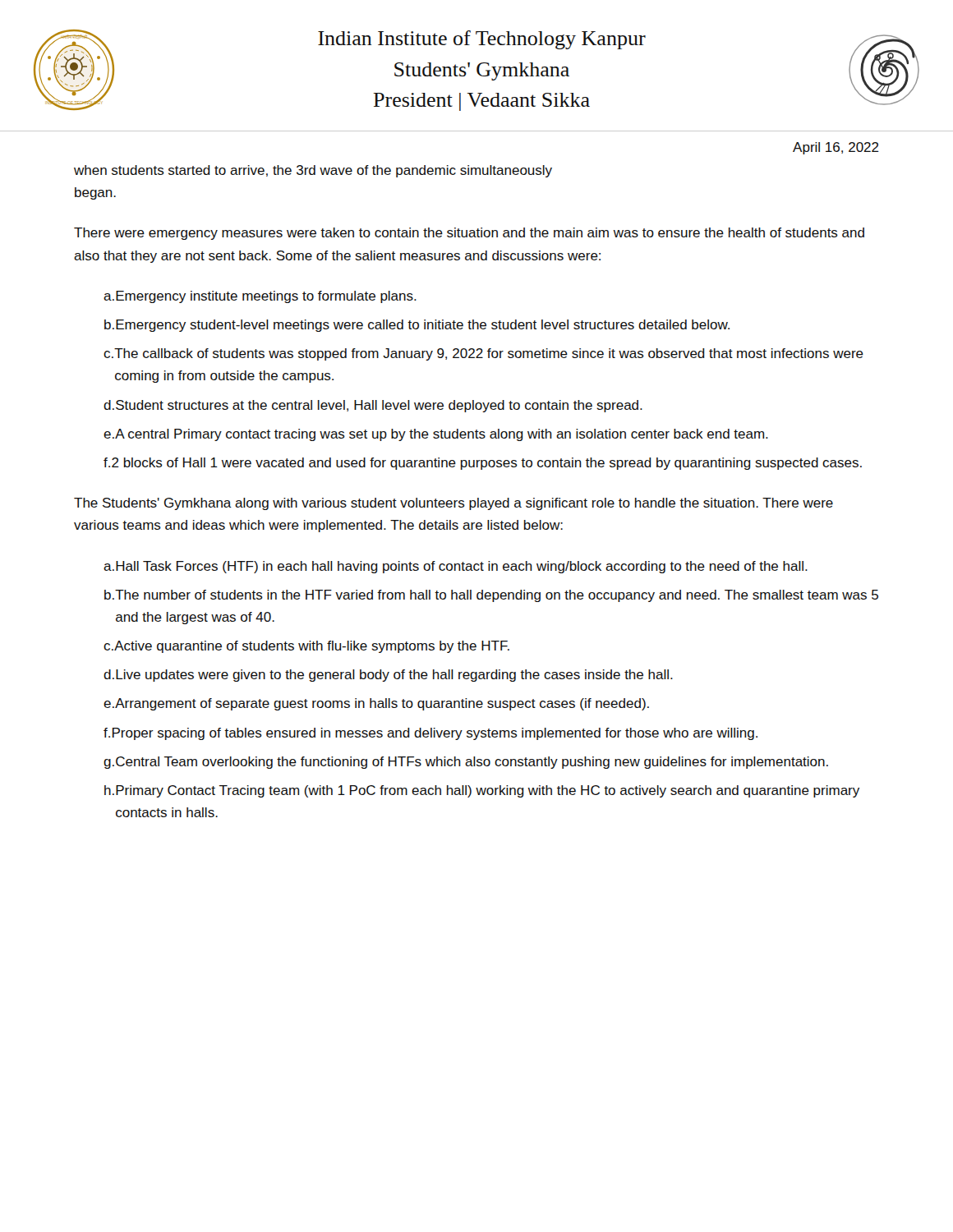
Task: Locate the list item containing "d. Live updates were given to the general"
Action: tap(476, 675)
